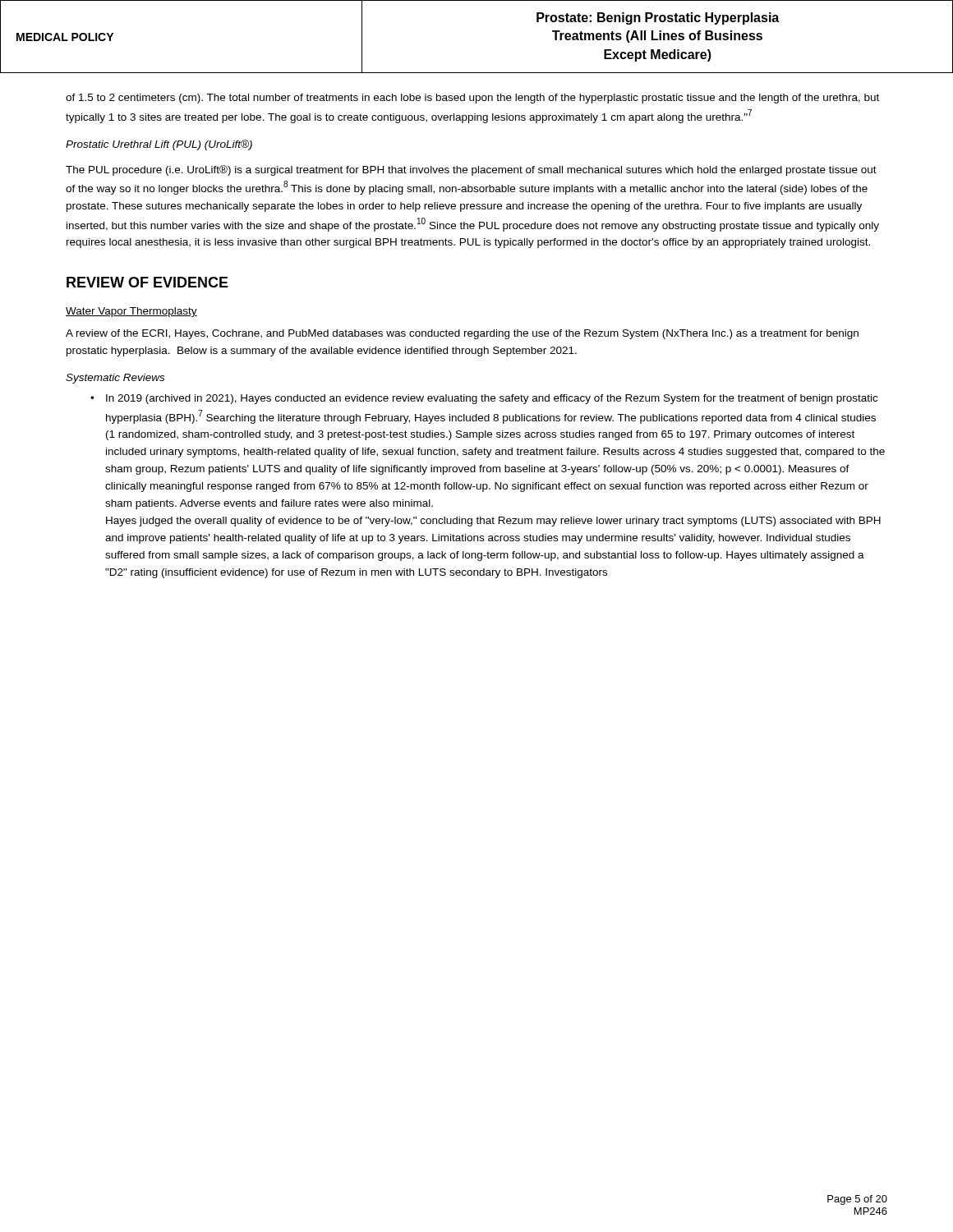Locate the block of text that opens with "In 2019 (archived in"

(x=495, y=485)
